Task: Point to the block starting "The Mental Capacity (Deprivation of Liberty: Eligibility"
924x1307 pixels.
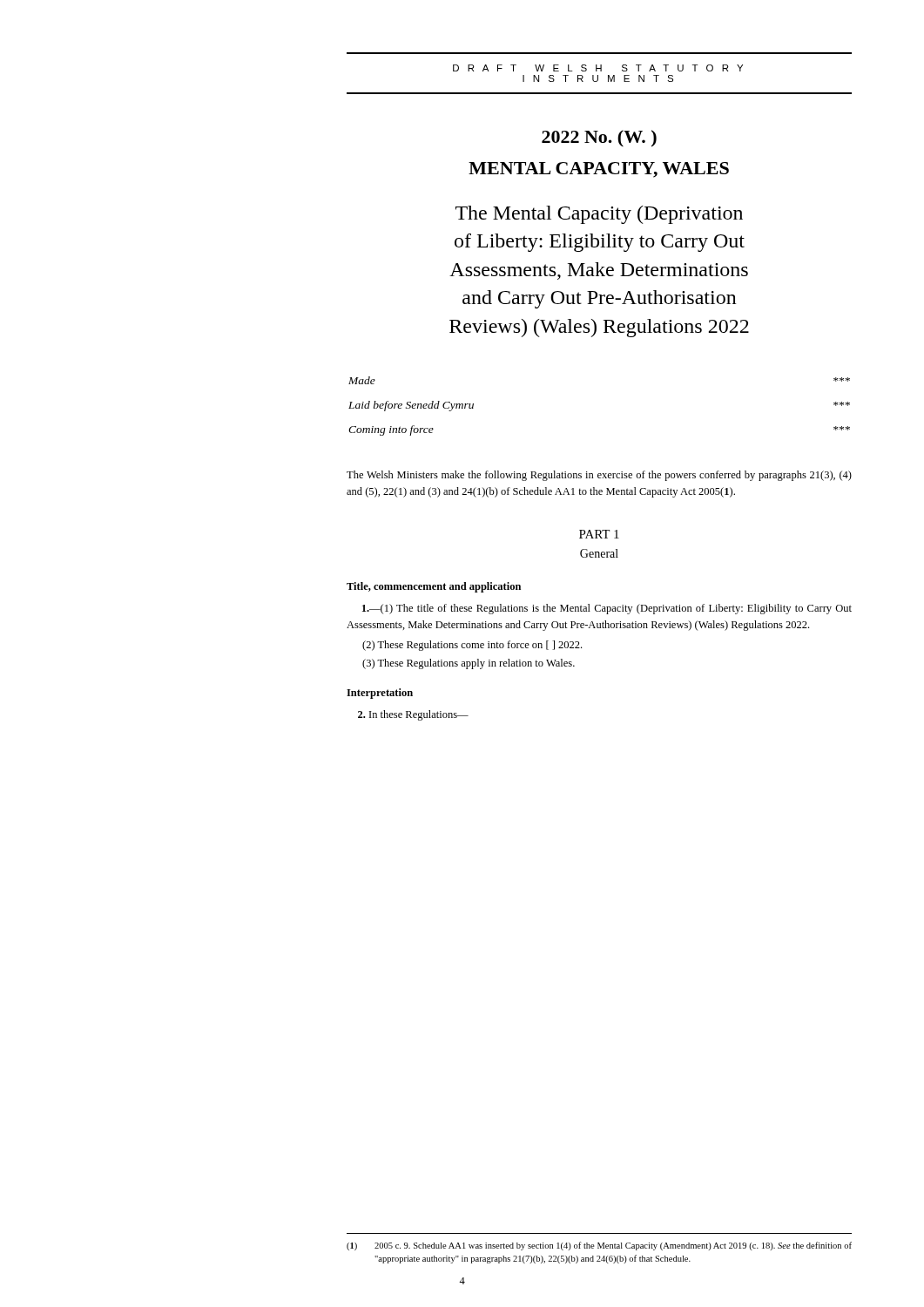Action: (x=599, y=269)
